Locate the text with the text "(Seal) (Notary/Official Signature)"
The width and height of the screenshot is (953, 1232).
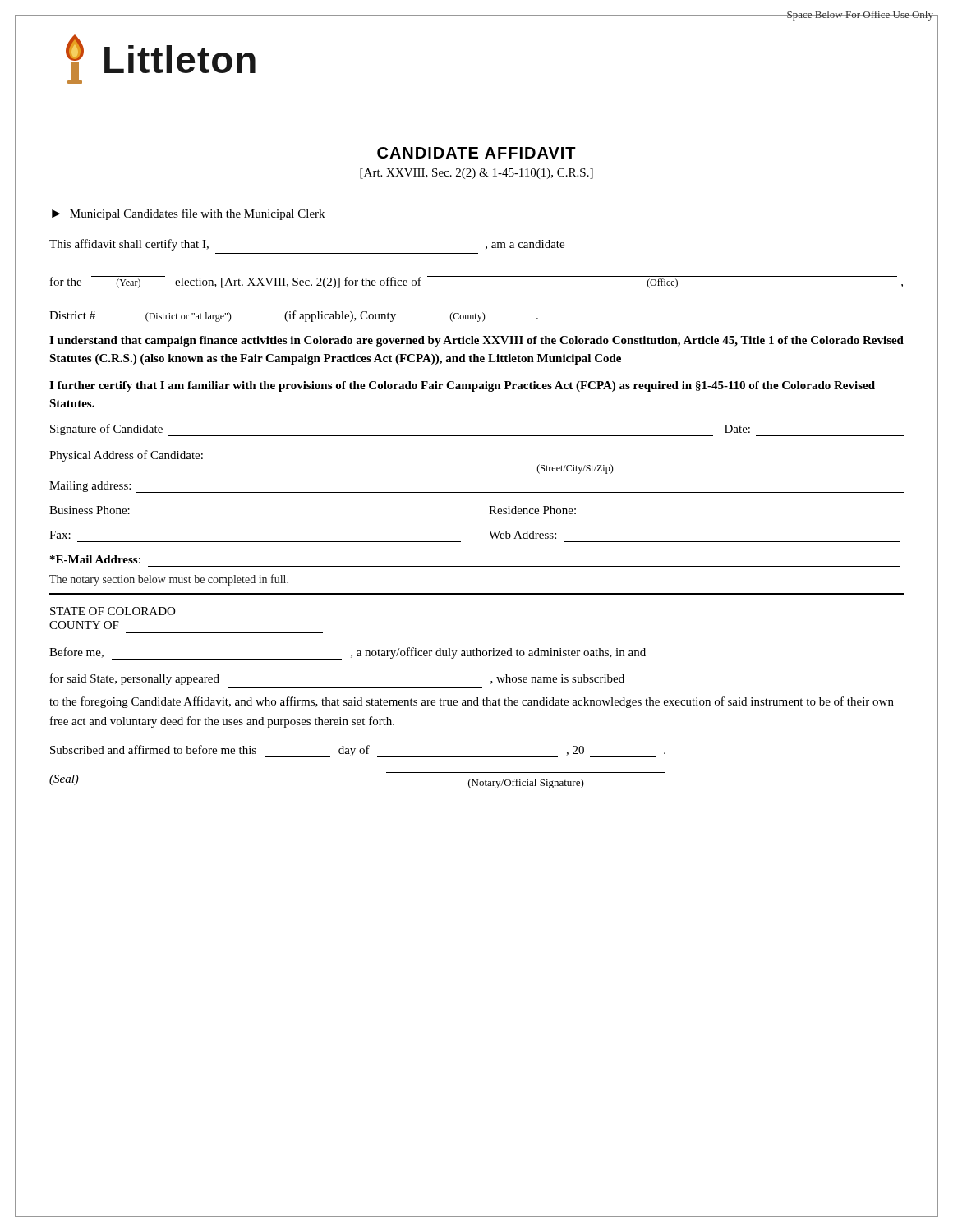(x=476, y=780)
